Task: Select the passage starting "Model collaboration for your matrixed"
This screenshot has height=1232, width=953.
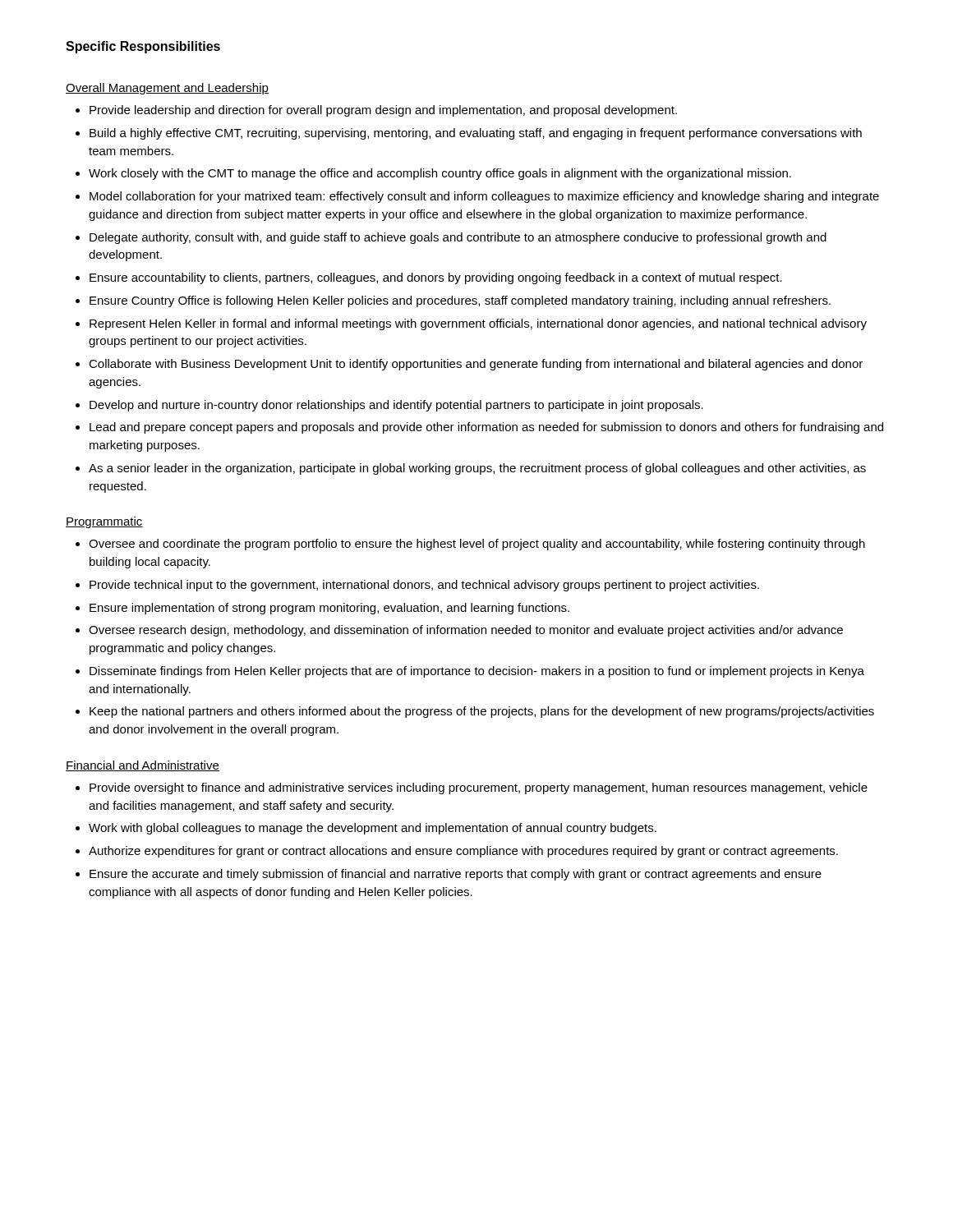Action: click(484, 205)
